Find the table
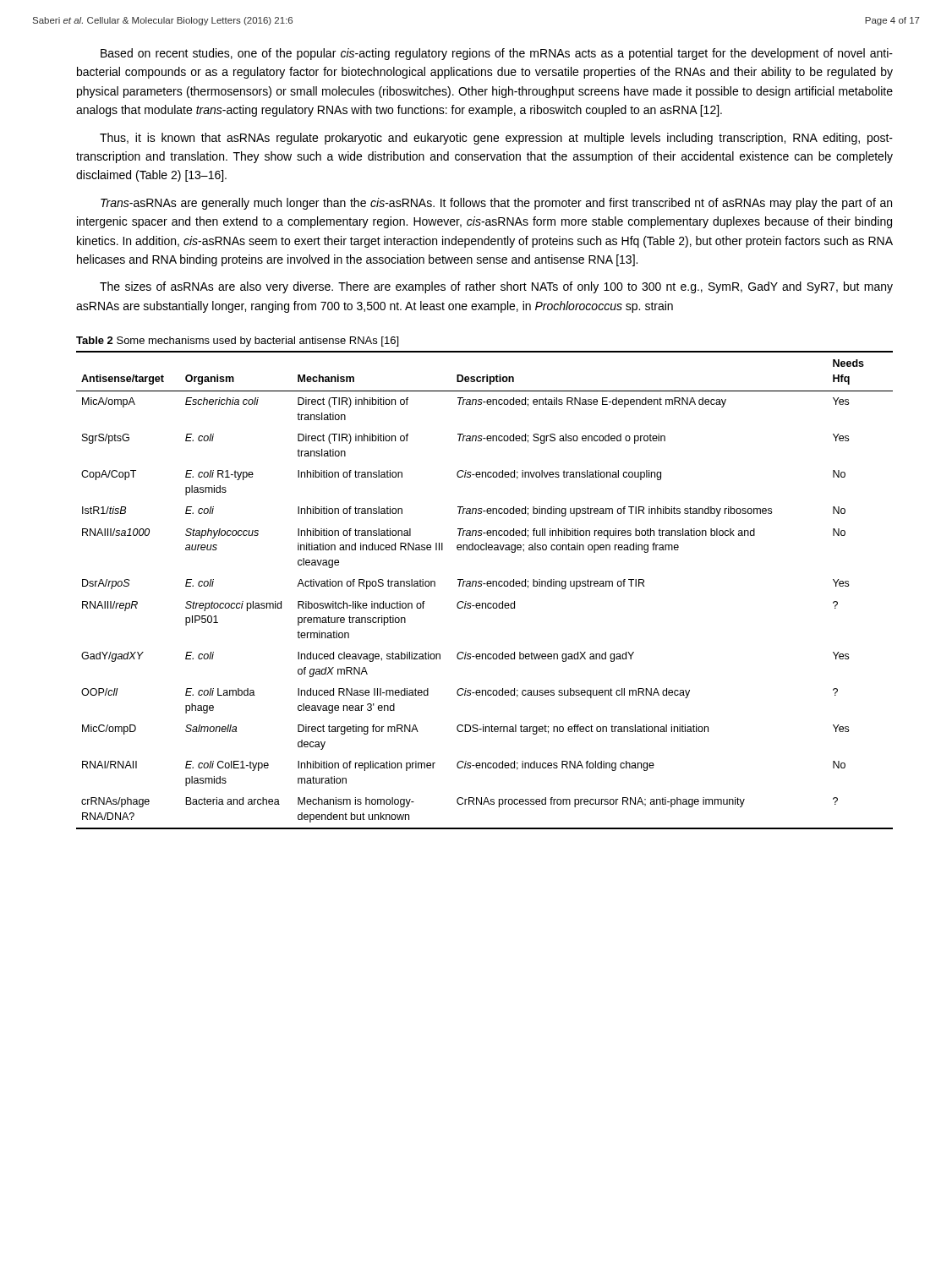This screenshot has width=952, height=1268. [x=484, y=590]
